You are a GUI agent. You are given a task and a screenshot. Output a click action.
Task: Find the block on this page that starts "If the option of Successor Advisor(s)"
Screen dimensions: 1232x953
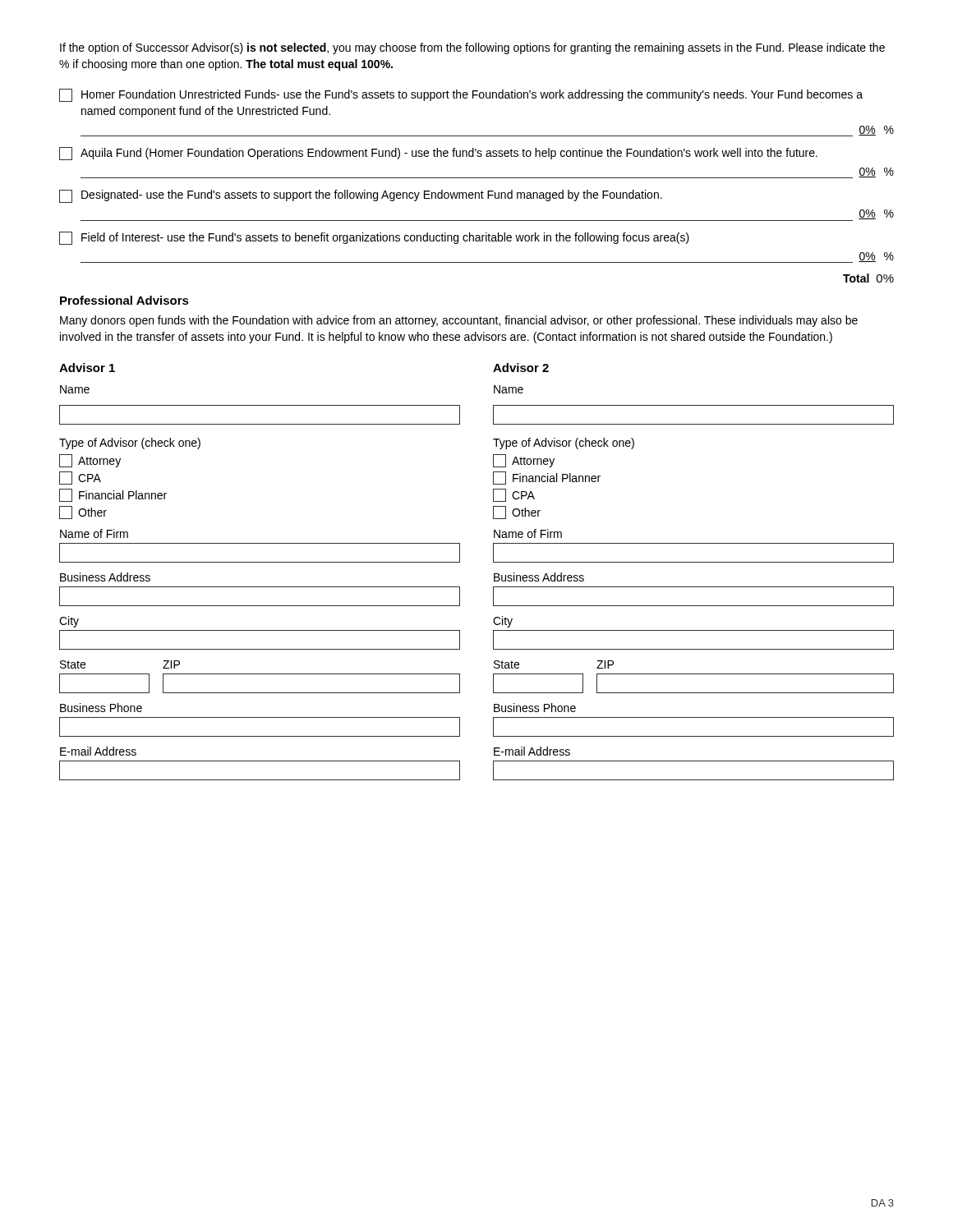pos(472,56)
